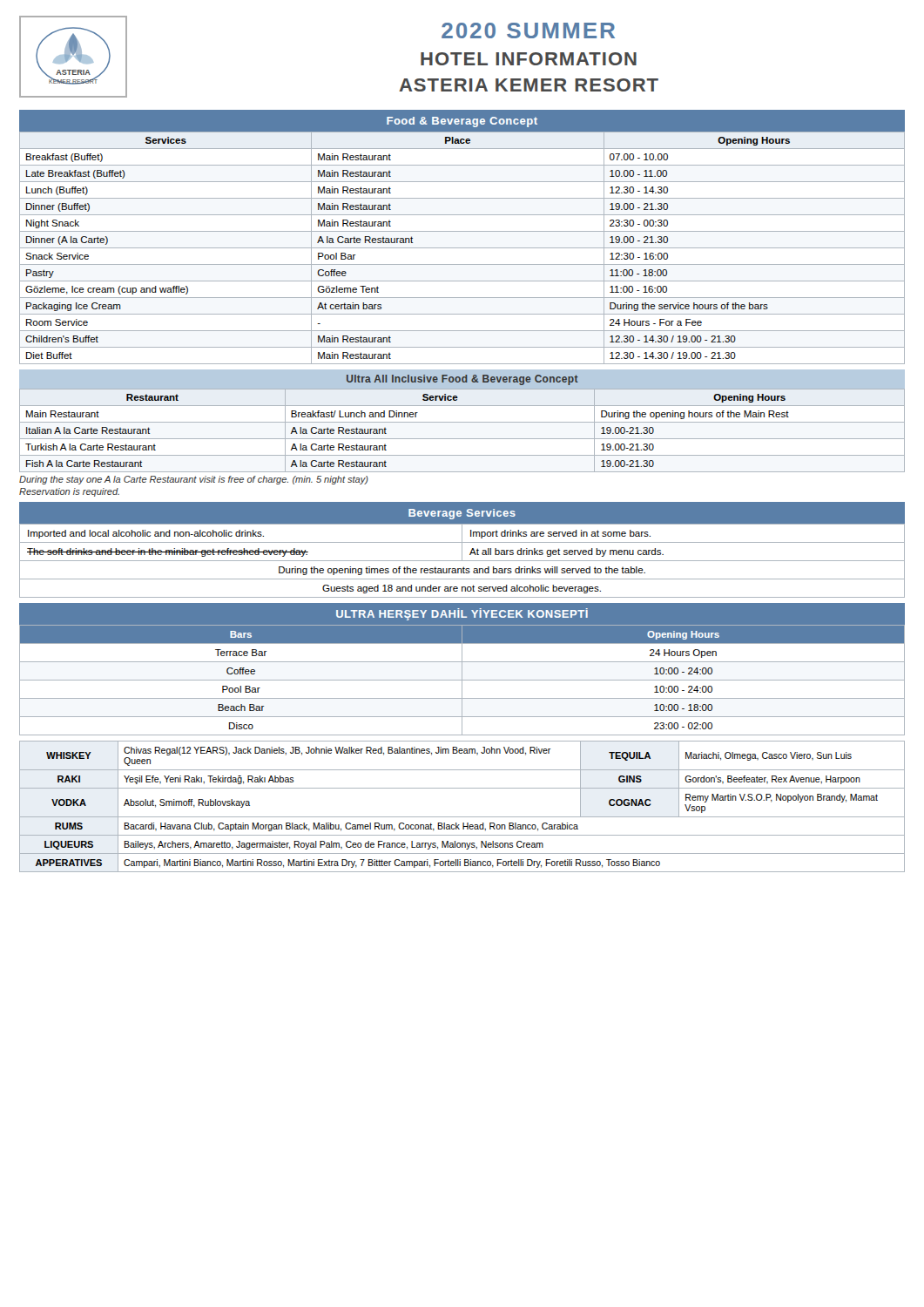The width and height of the screenshot is (924, 1307).
Task: Find a logo
Action: point(73,57)
